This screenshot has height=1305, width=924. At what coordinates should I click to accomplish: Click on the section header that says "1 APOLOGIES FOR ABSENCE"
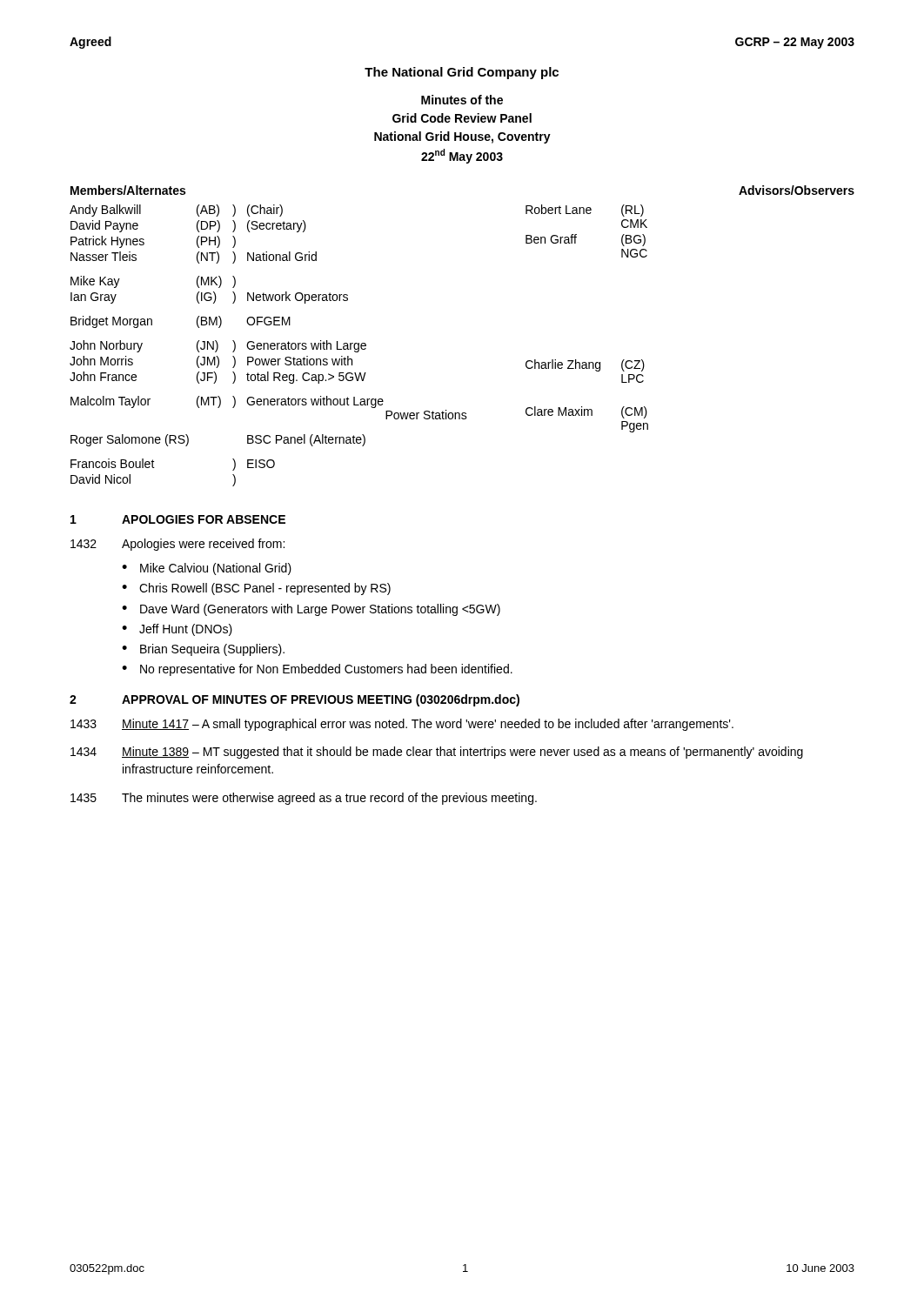point(178,519)
